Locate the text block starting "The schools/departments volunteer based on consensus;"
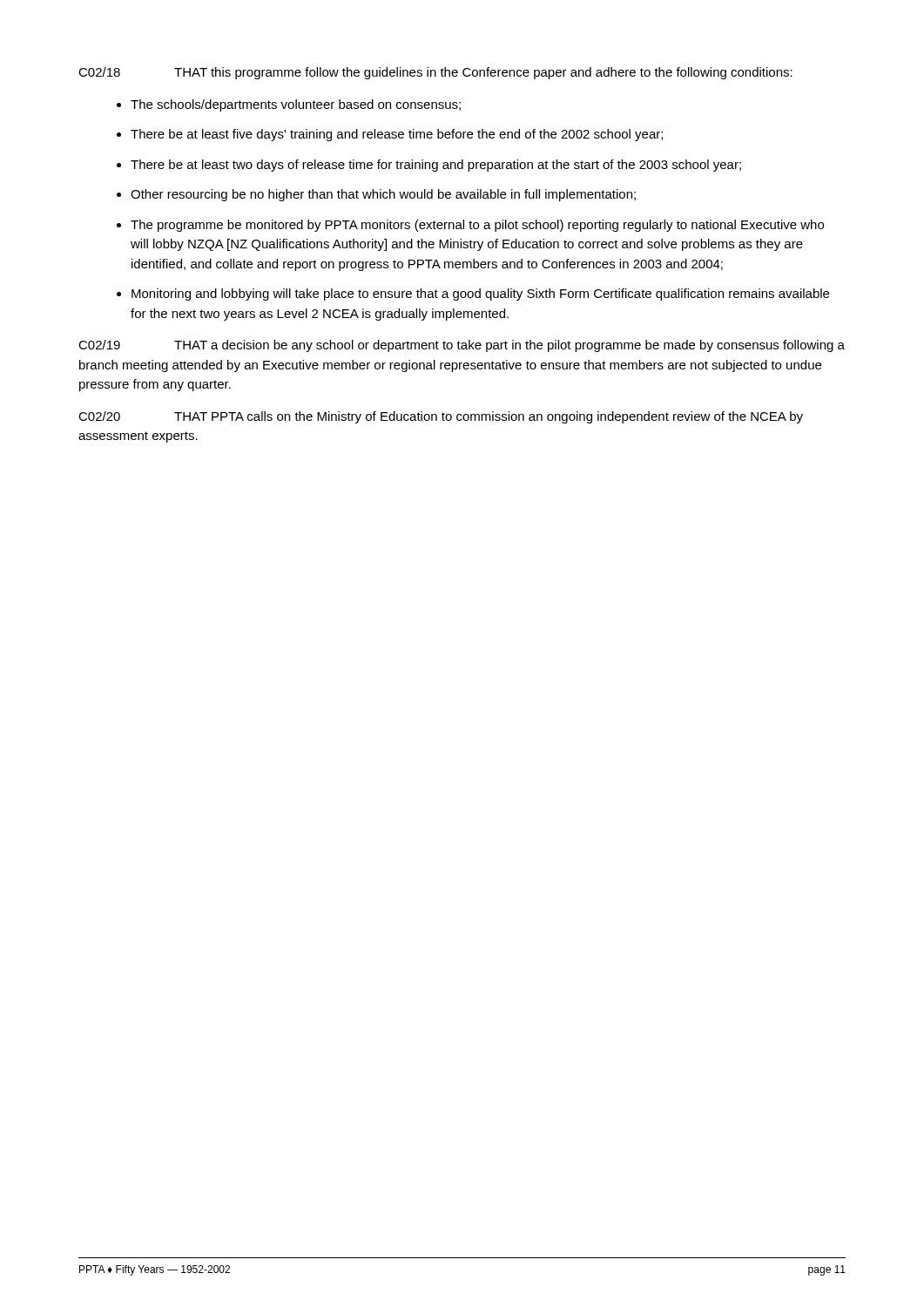This screenshot has height=1307, width=924. click(296, 104)
